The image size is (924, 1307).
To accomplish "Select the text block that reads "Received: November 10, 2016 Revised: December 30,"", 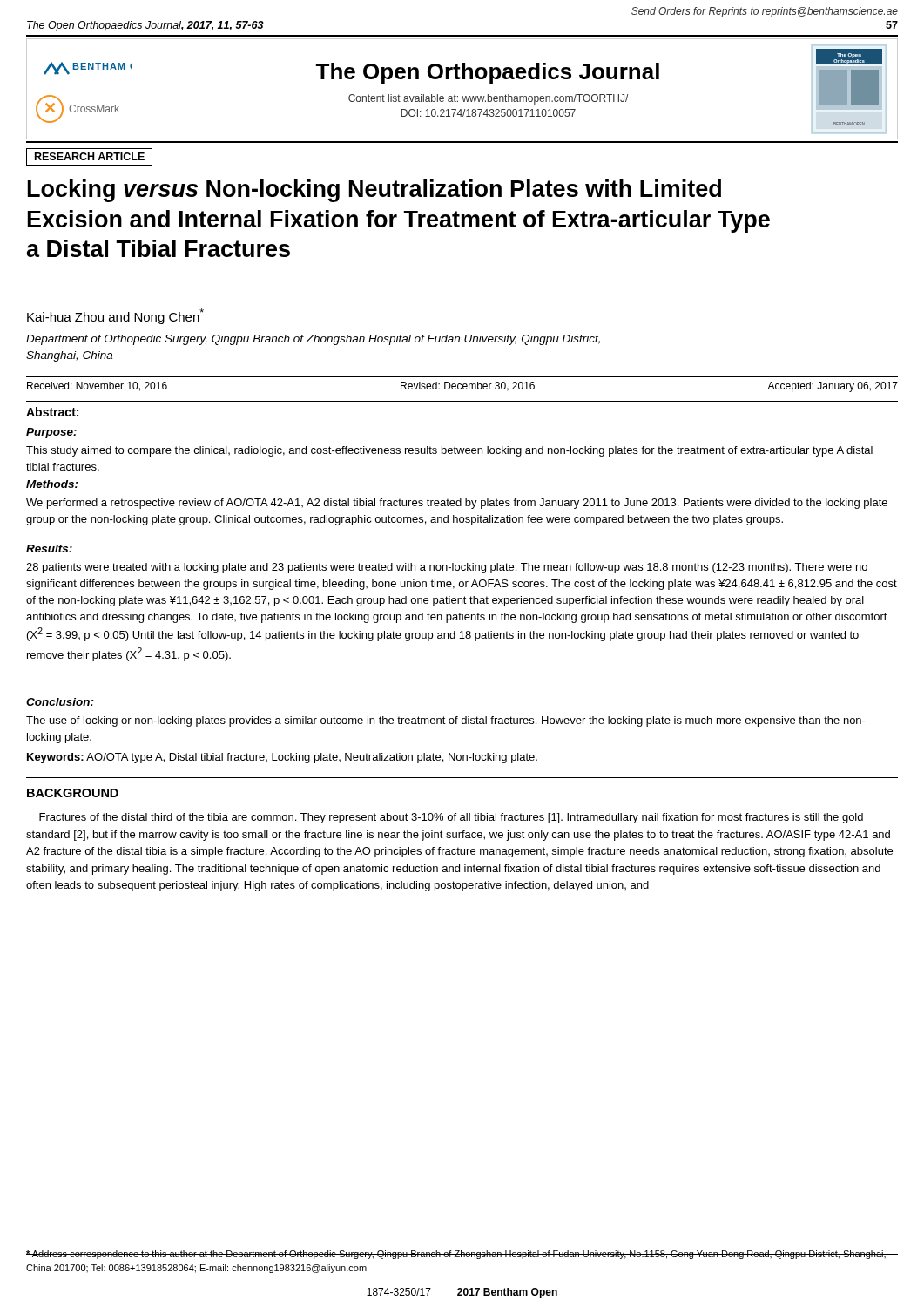I will 462,386.
